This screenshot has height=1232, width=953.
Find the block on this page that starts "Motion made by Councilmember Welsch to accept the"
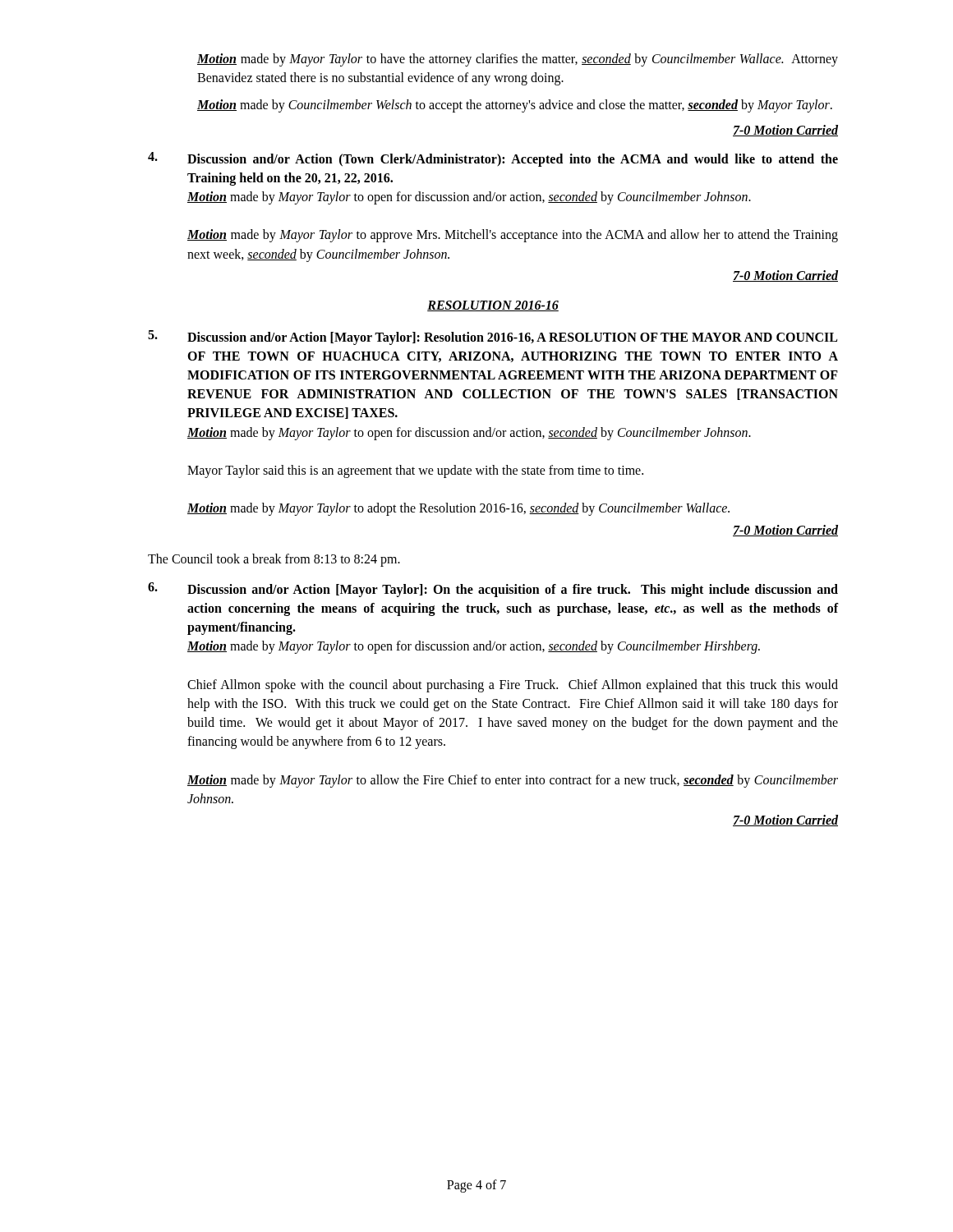515,105
